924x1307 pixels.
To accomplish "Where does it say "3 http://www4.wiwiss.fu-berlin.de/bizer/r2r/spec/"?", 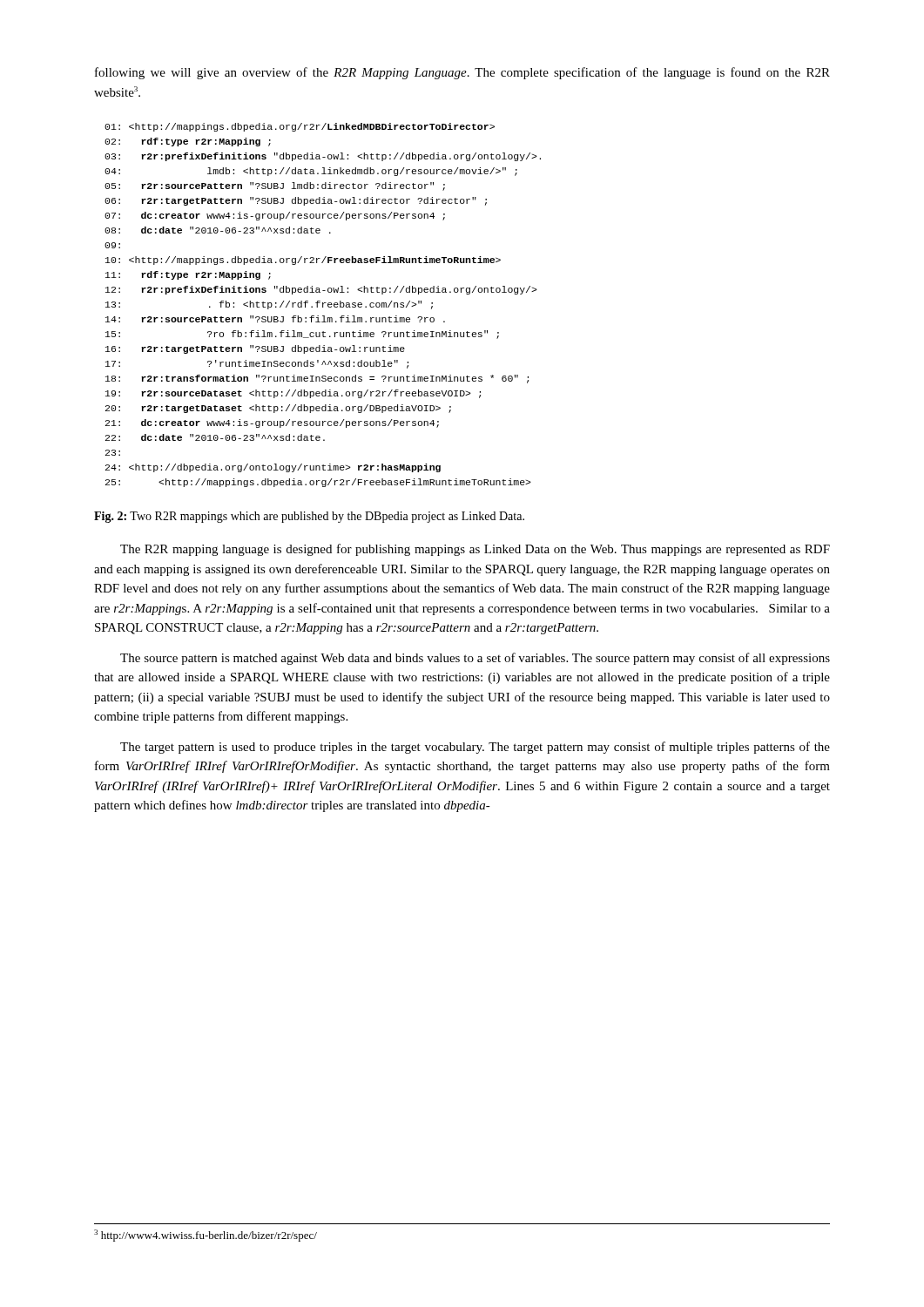I will tap(205, 1235).
